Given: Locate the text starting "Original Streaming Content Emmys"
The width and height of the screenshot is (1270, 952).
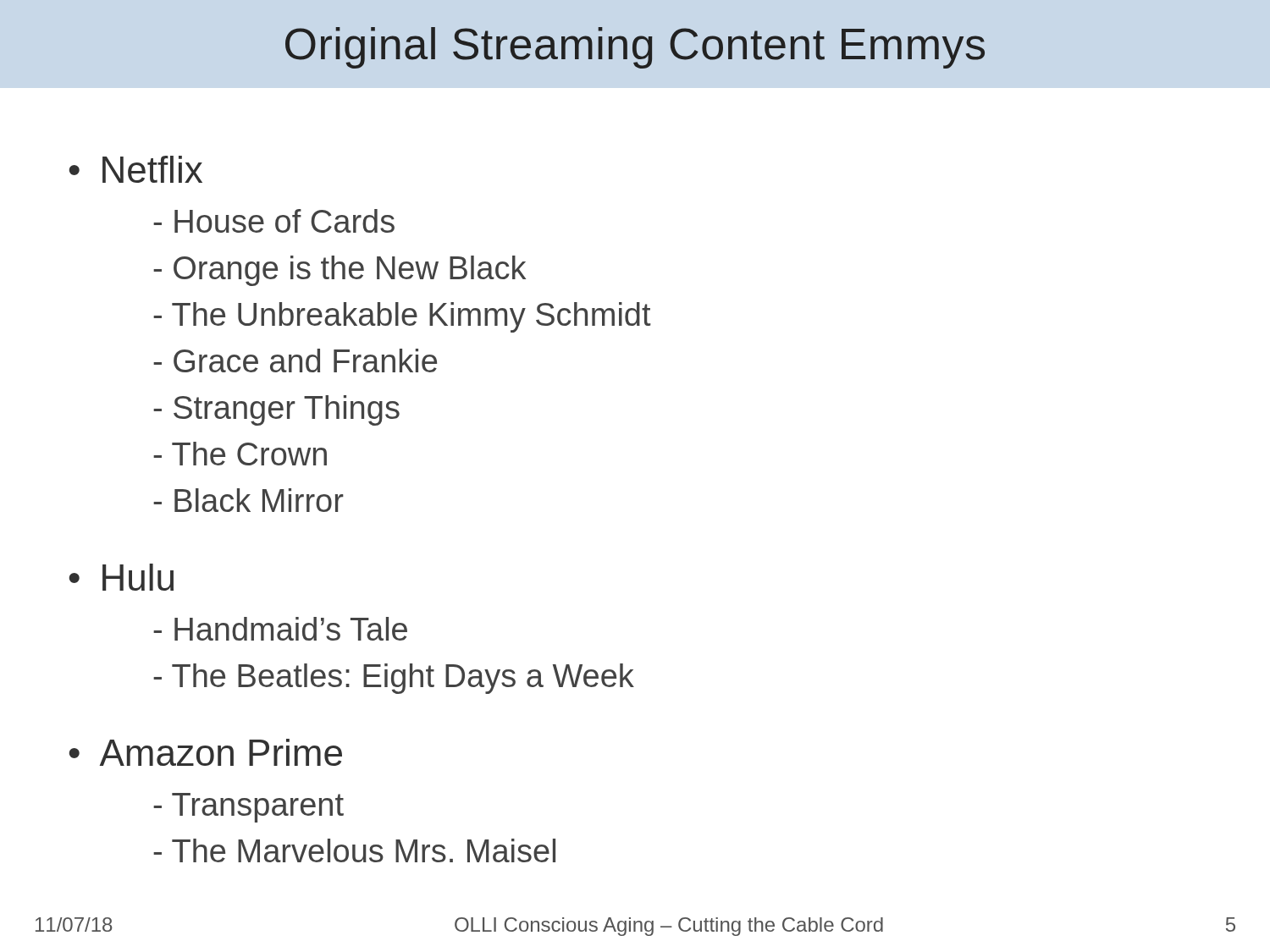Looking at the screenshot, I should (635, 44).
